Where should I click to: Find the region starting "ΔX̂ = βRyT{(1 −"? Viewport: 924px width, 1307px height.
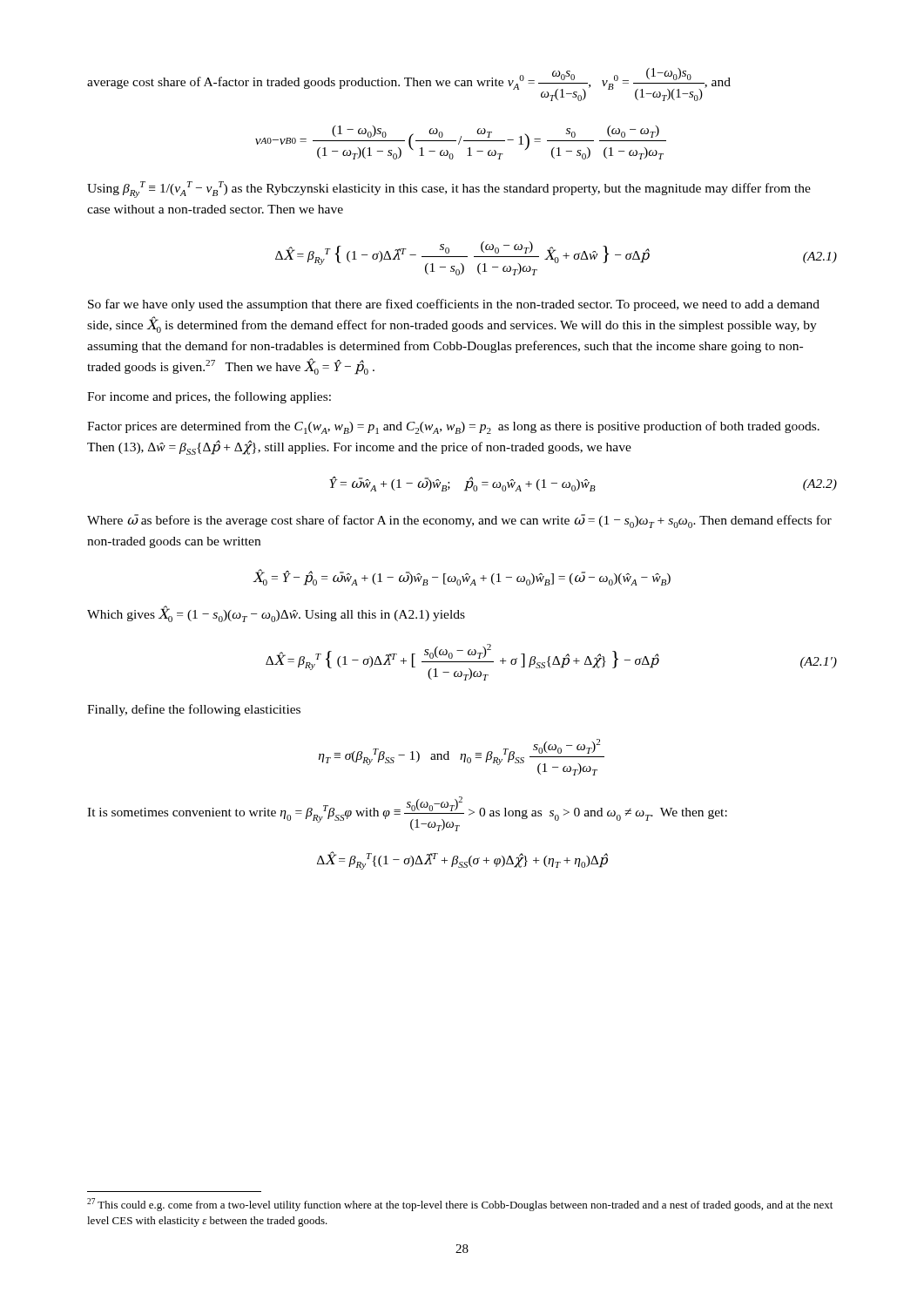click(x=462, y=860)
